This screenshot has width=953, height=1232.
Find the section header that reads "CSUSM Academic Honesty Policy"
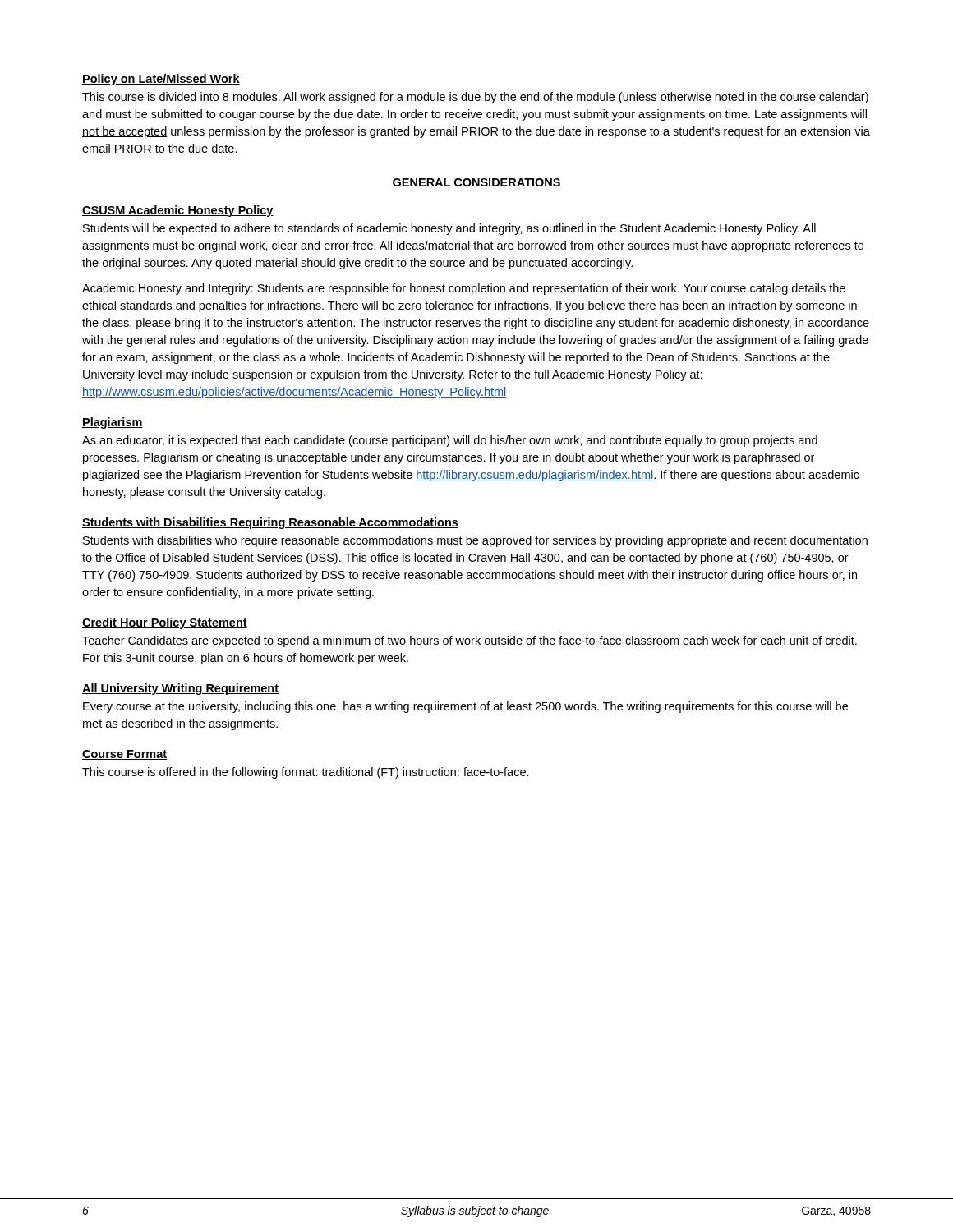[x=178, y=210]
